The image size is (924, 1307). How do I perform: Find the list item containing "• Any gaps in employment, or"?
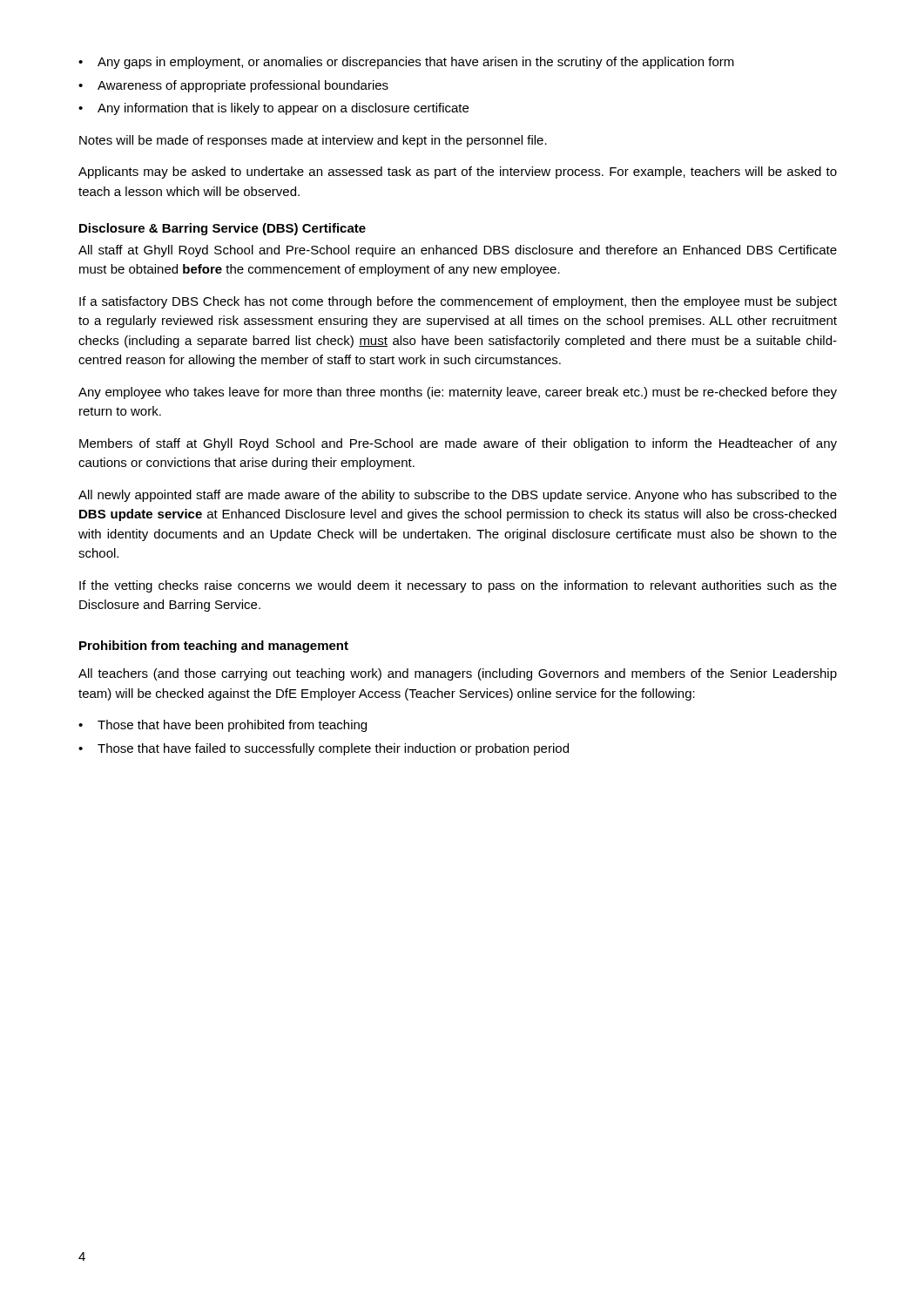pos(406,62)
